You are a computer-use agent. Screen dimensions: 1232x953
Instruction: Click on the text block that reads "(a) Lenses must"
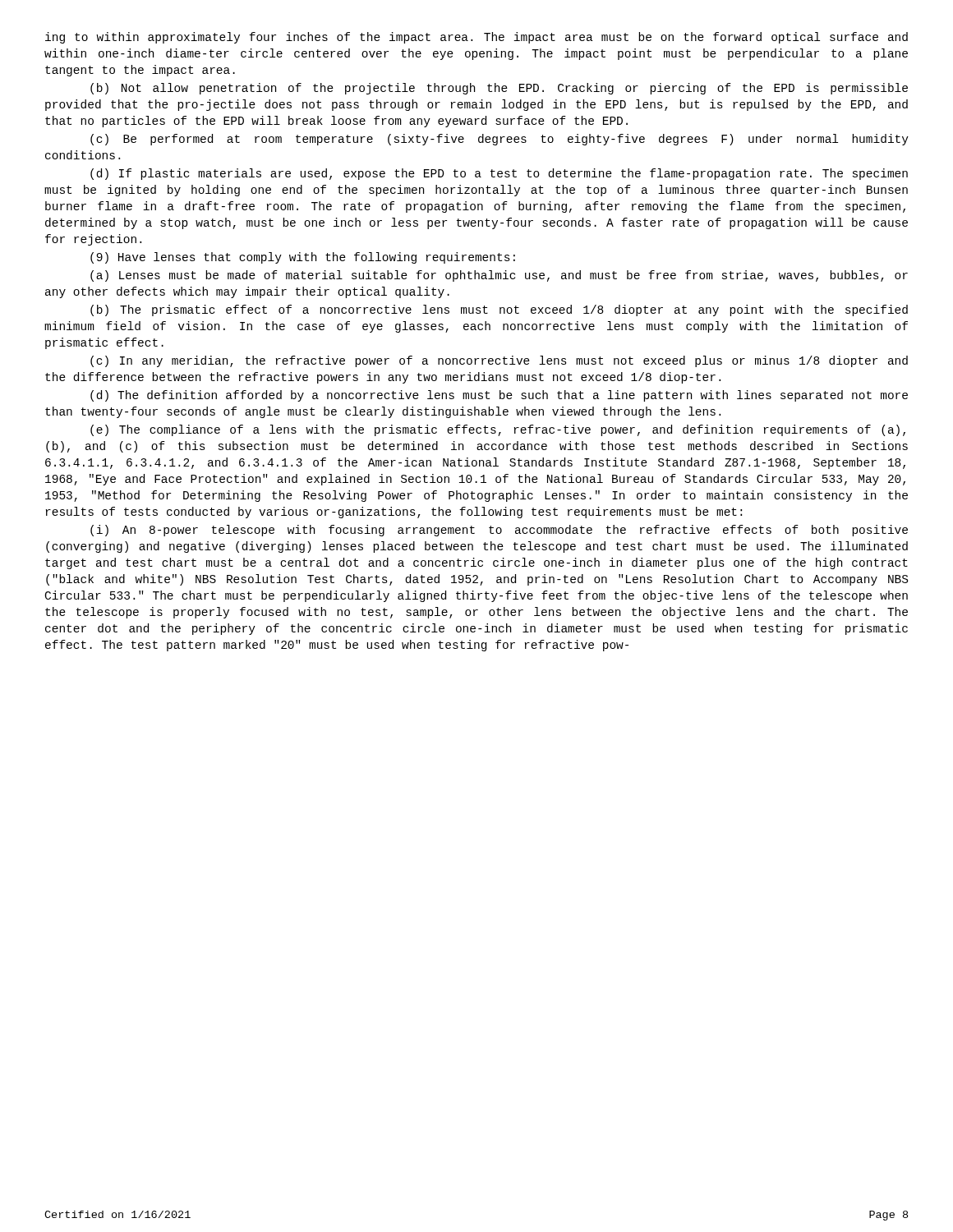[476, 284]
